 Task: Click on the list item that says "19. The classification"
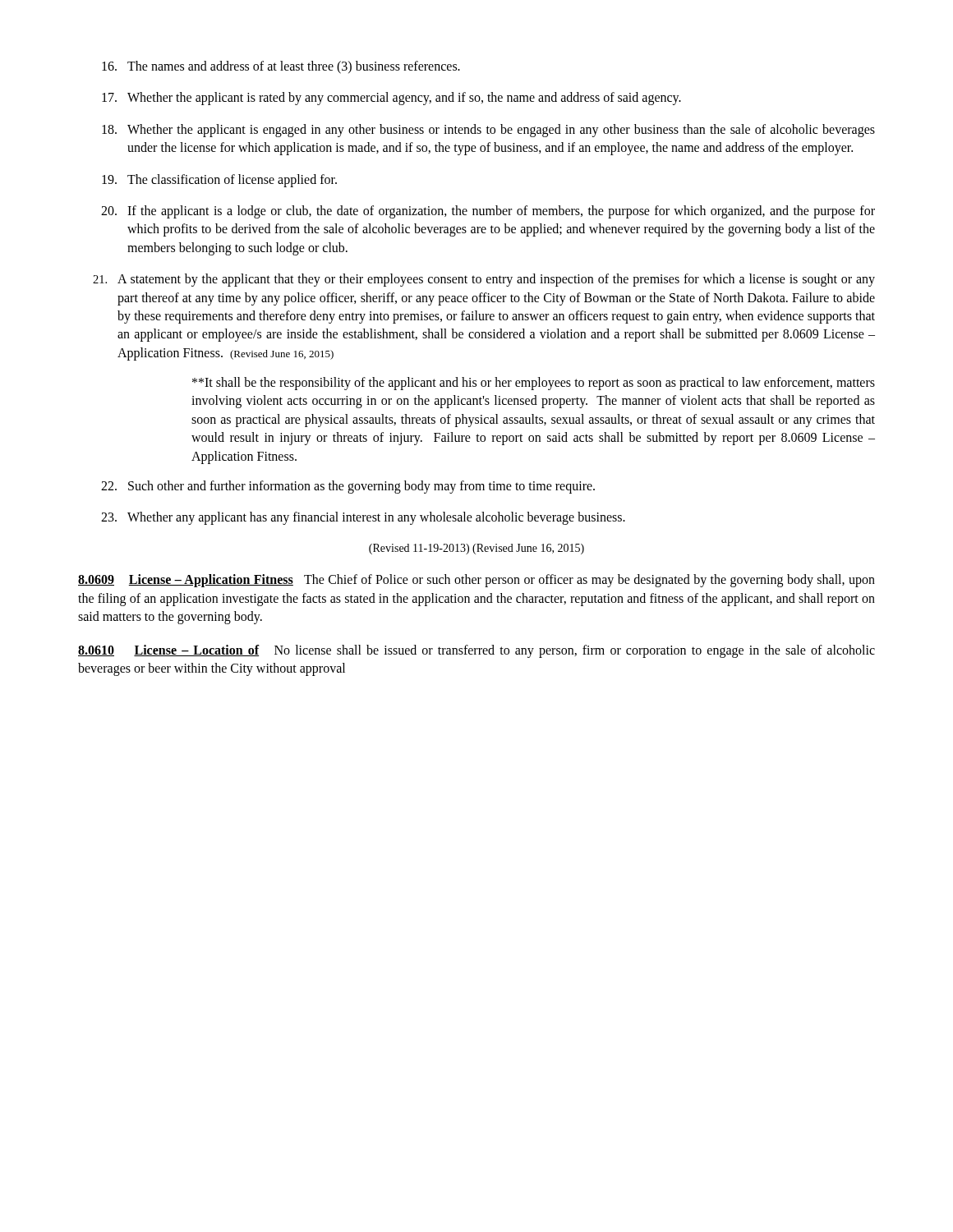(x=219, y=181)
